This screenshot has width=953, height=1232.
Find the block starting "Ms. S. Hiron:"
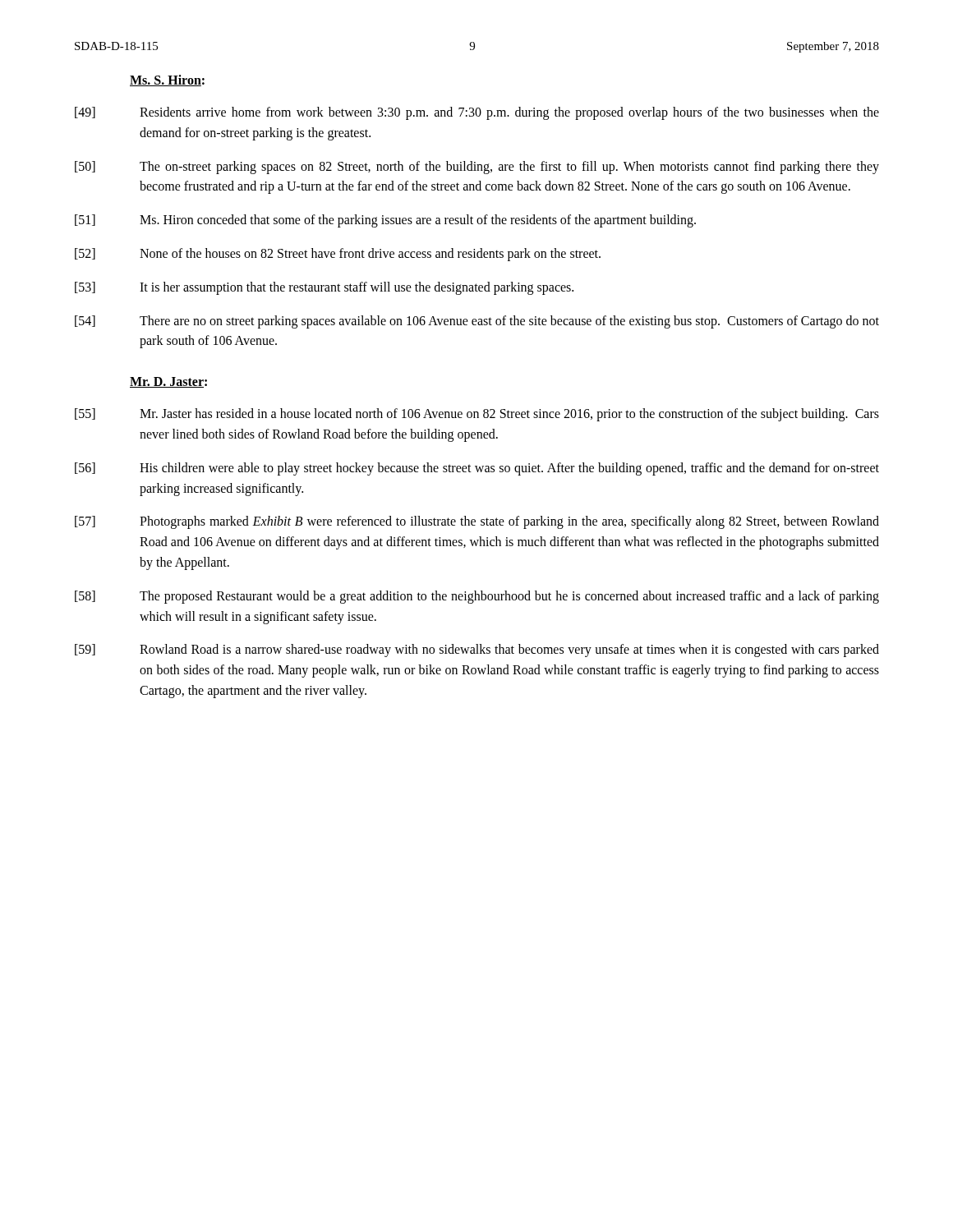(168, 80)
